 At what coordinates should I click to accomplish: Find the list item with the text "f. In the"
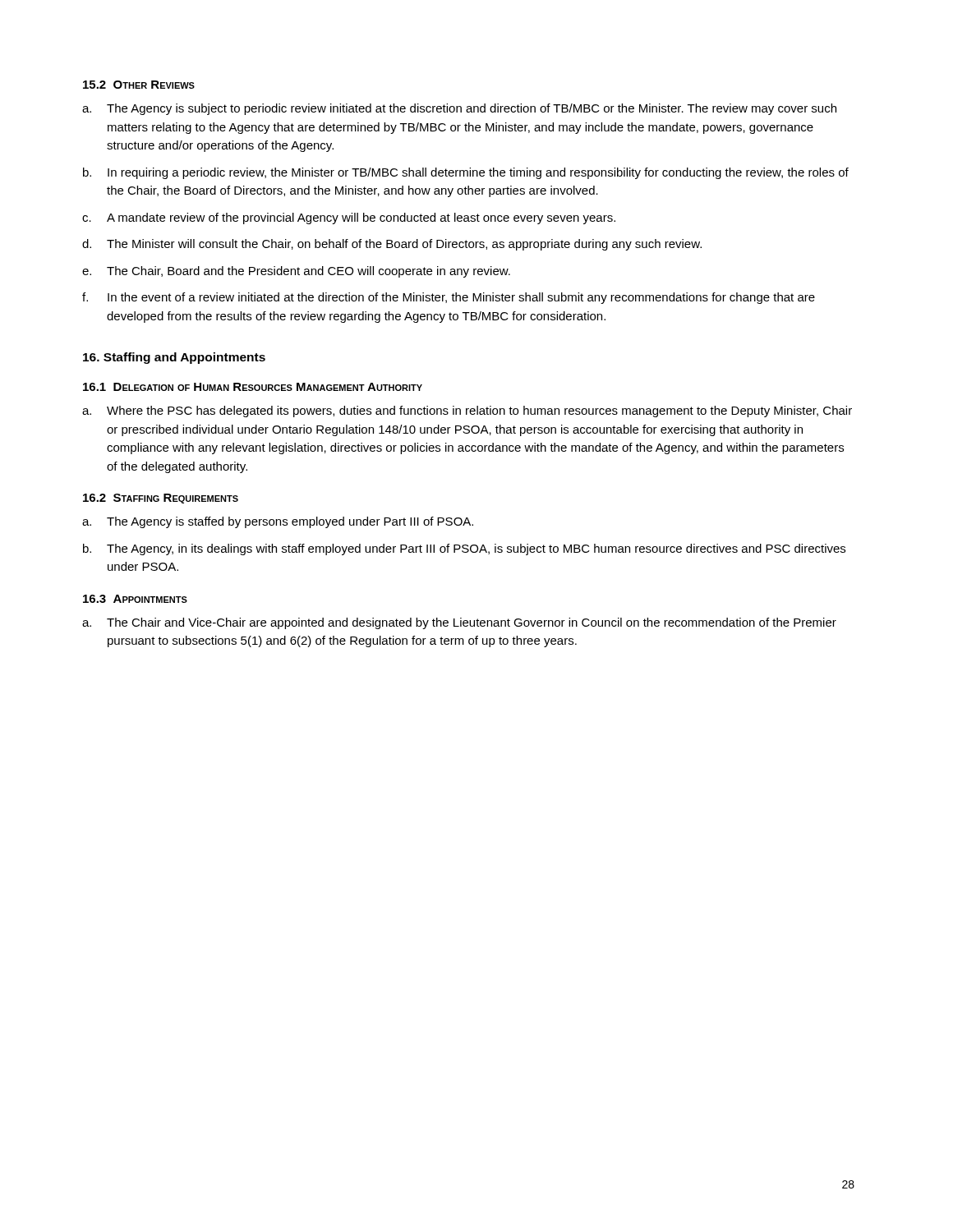(x=468, y=307)
